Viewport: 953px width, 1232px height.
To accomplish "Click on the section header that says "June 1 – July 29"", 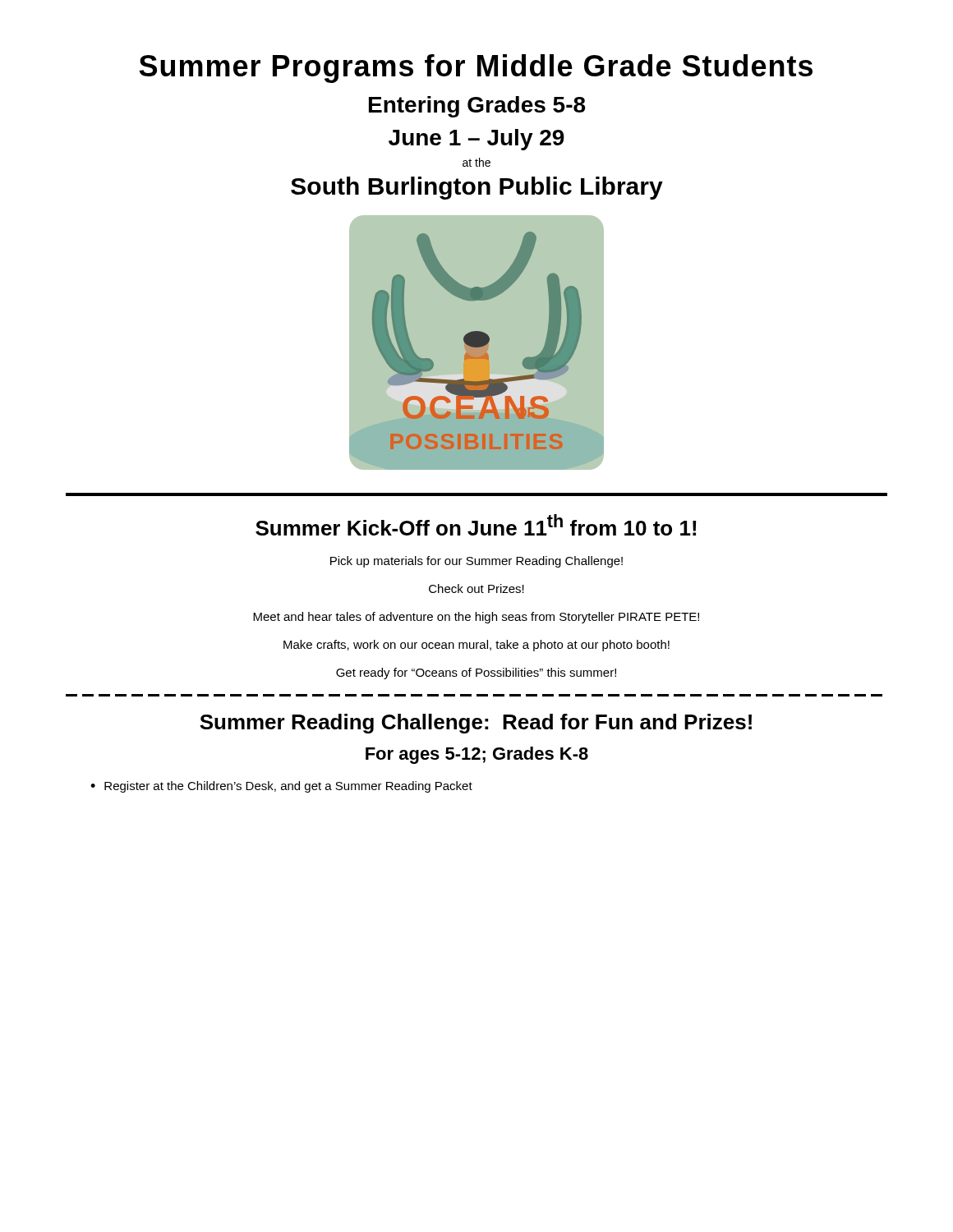I will [476, 138].
